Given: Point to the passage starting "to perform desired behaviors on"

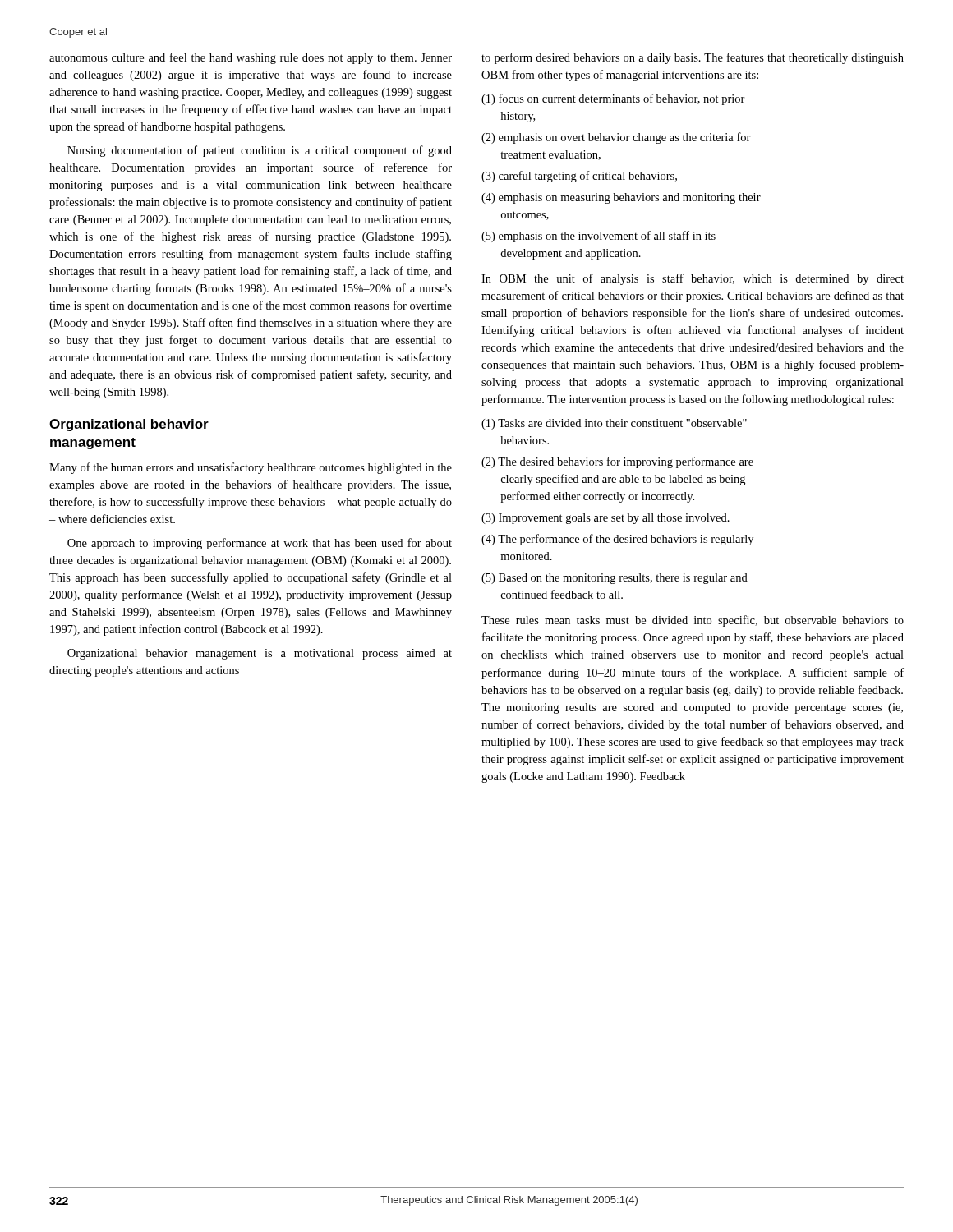Looking at the screenshot, I should (693, 67).
